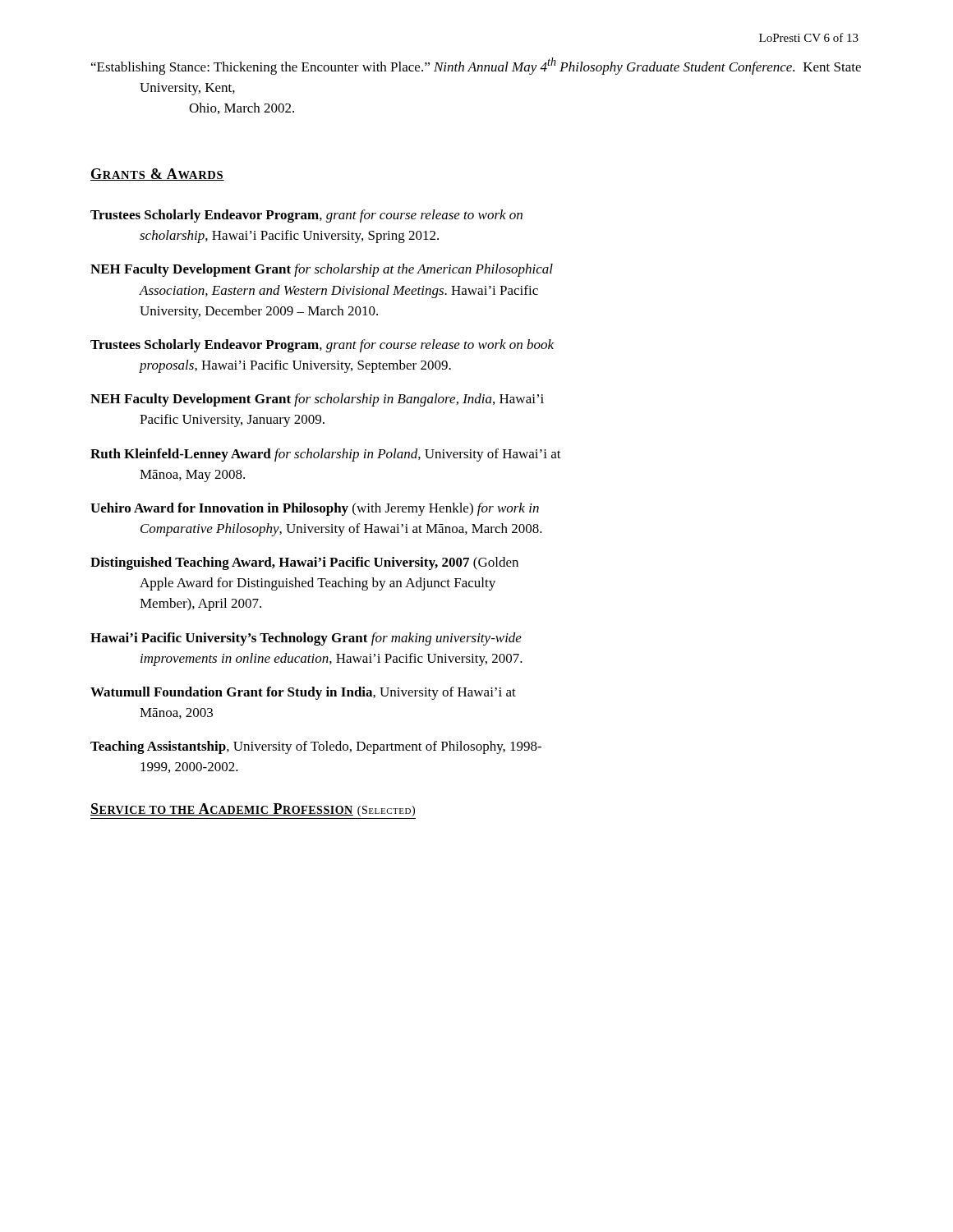This screenshot has height=1232, width=953.
Task: Navigate to the passage starting "Watumull Foundation Grant for Study in India,"
Action: tap(476, 704)
